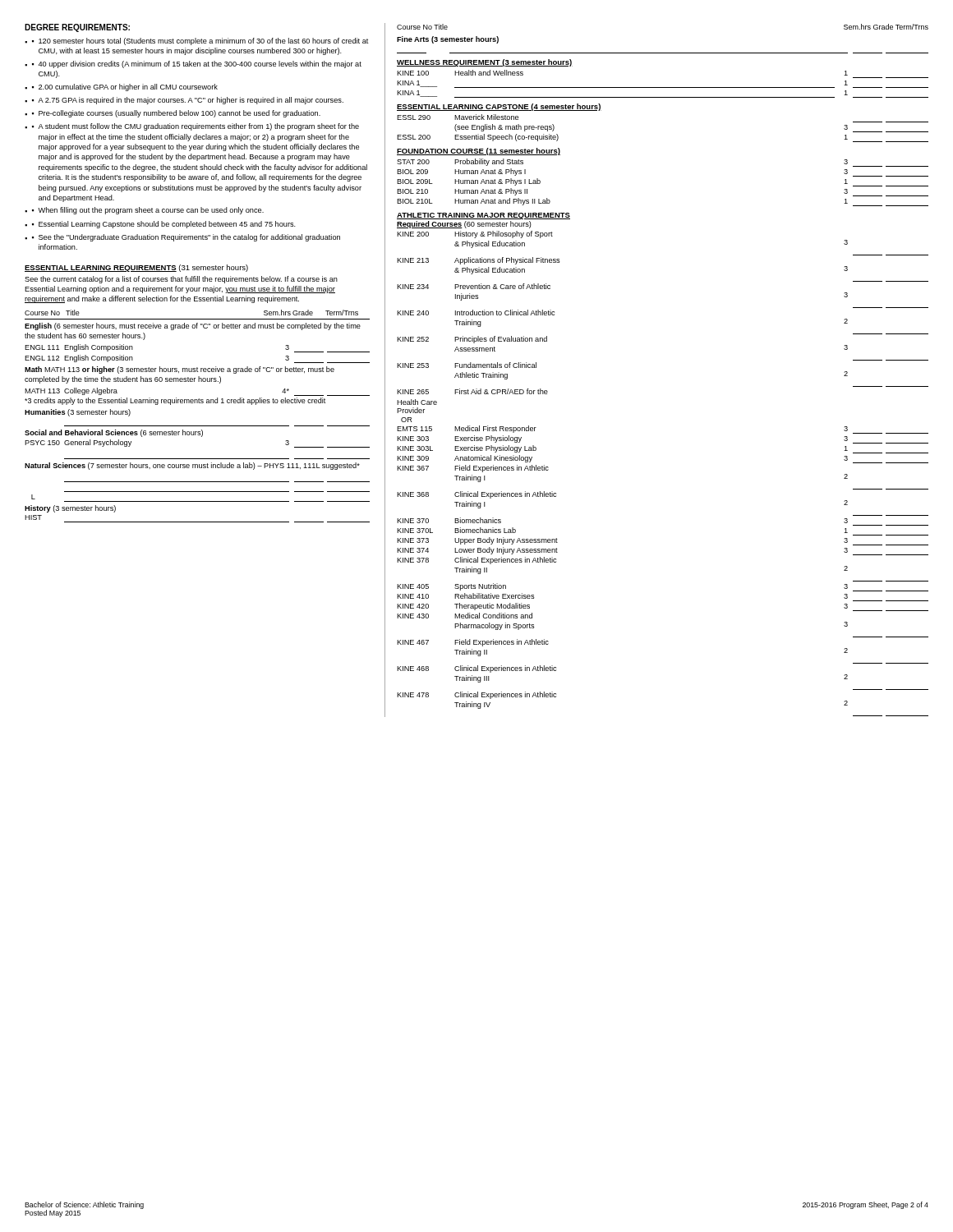Select the text block that reads "Math MATH 113 or higher (3 semester hours,"
The height and width of the screenshot is (1232, 953).
coord(180,374)
